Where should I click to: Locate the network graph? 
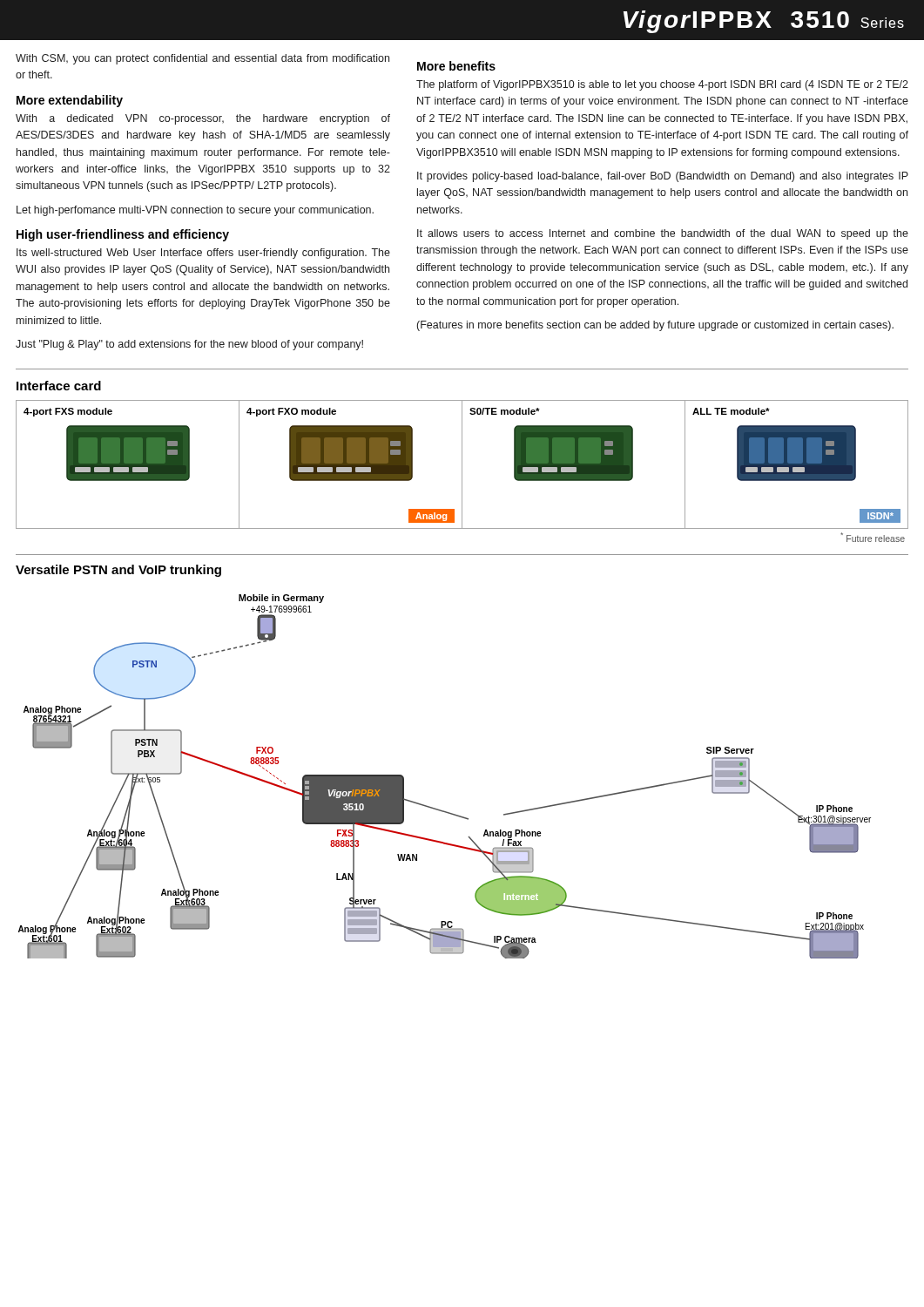pos(462,771)
